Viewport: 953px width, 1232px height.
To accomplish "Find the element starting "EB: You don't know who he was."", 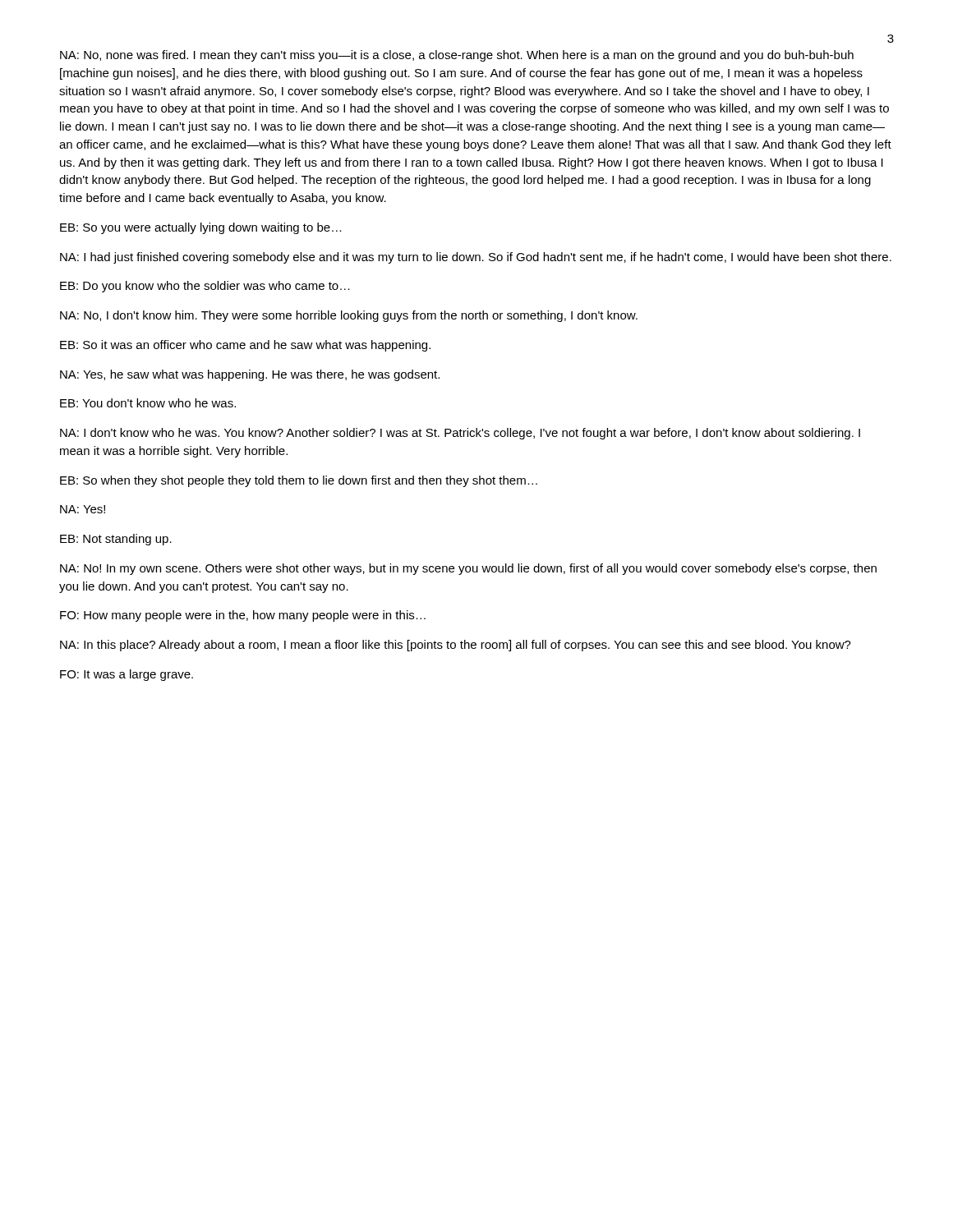I will [x=148, y=403].
